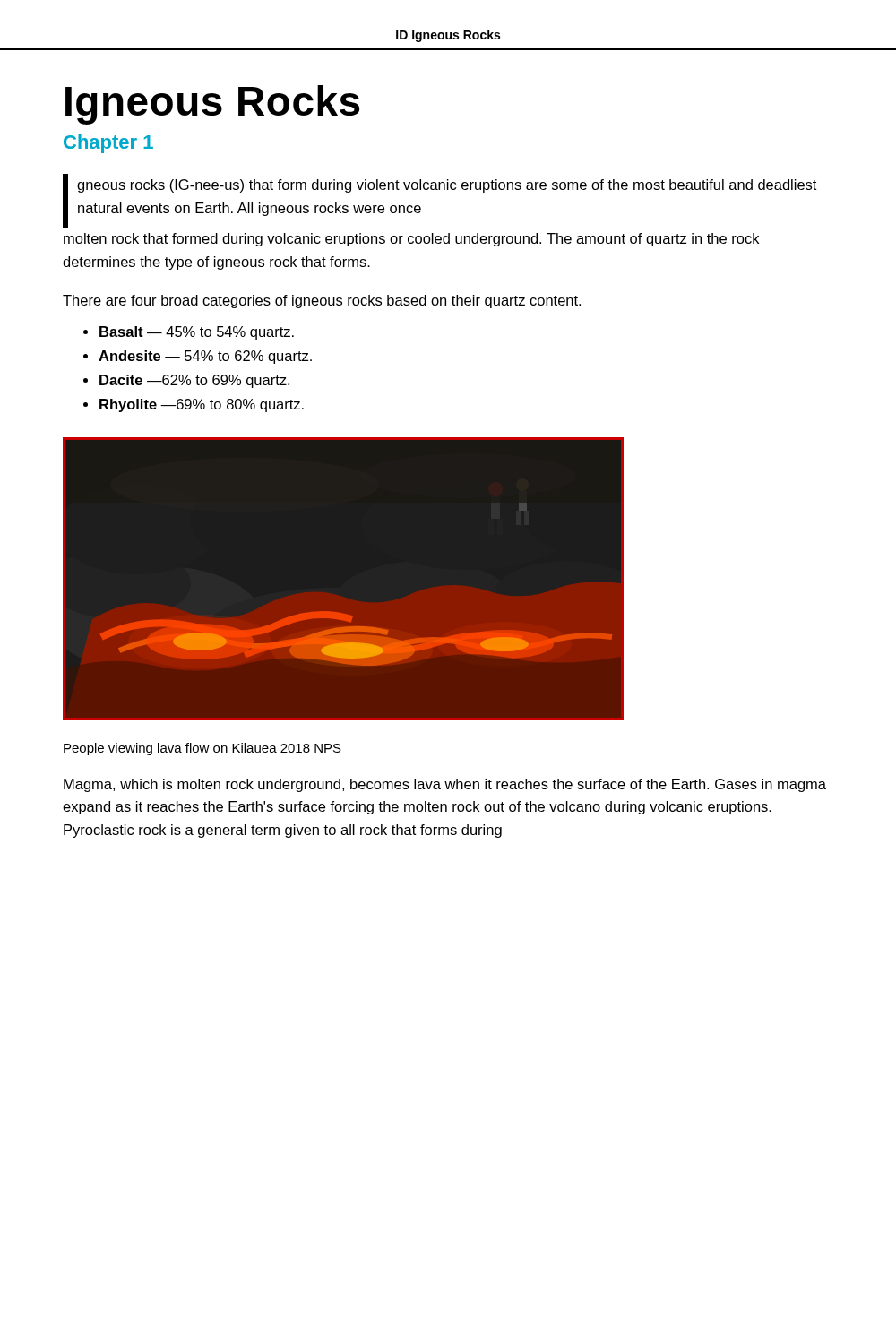This screenshot has height=1344, width=896.
Task: Find the text block with the text "Magma, which is molten rock underground, becomes lava"
Action: tap(444, 806)
